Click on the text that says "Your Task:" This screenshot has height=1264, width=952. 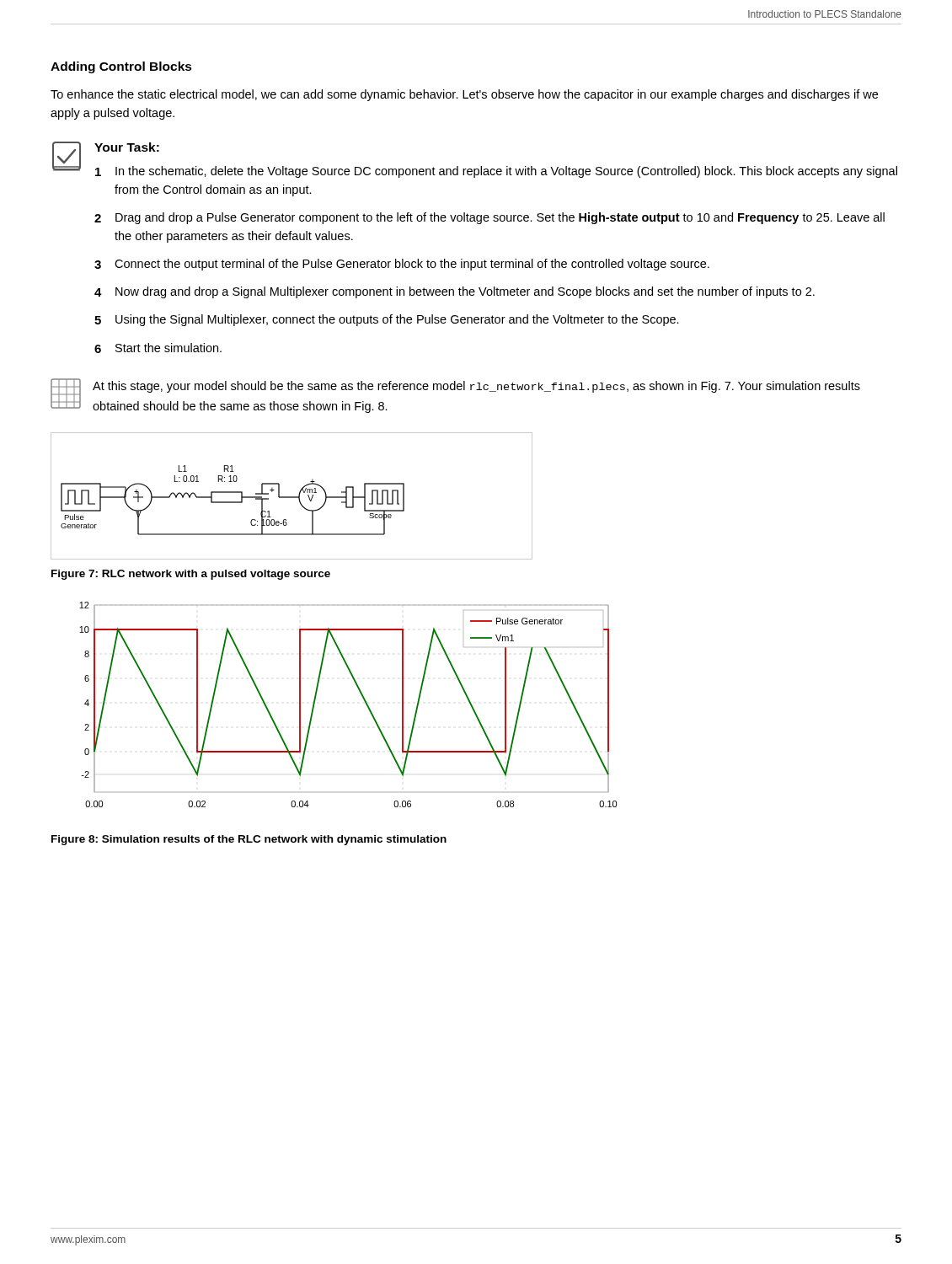127,147
